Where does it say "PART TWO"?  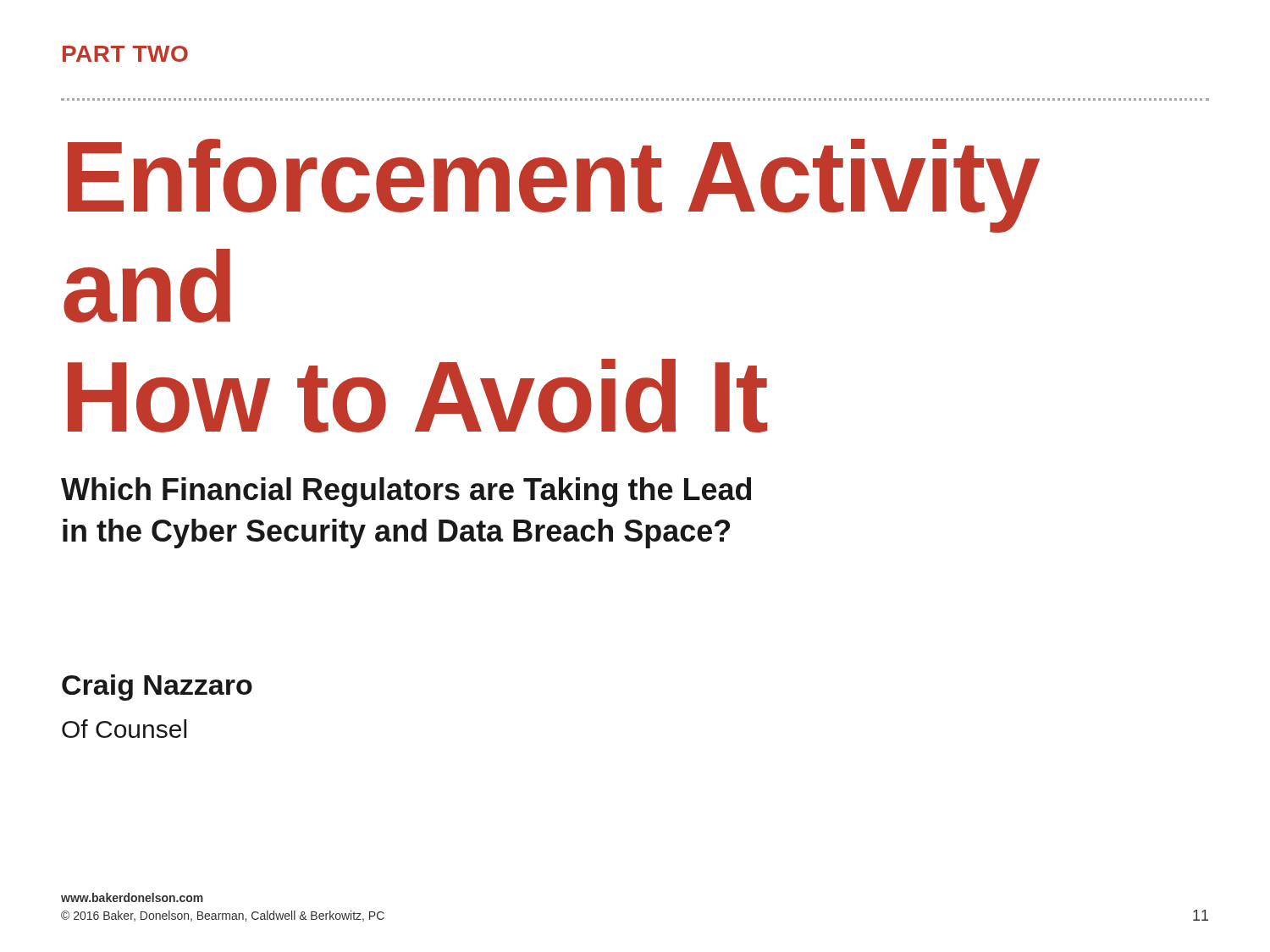point(125,54)
